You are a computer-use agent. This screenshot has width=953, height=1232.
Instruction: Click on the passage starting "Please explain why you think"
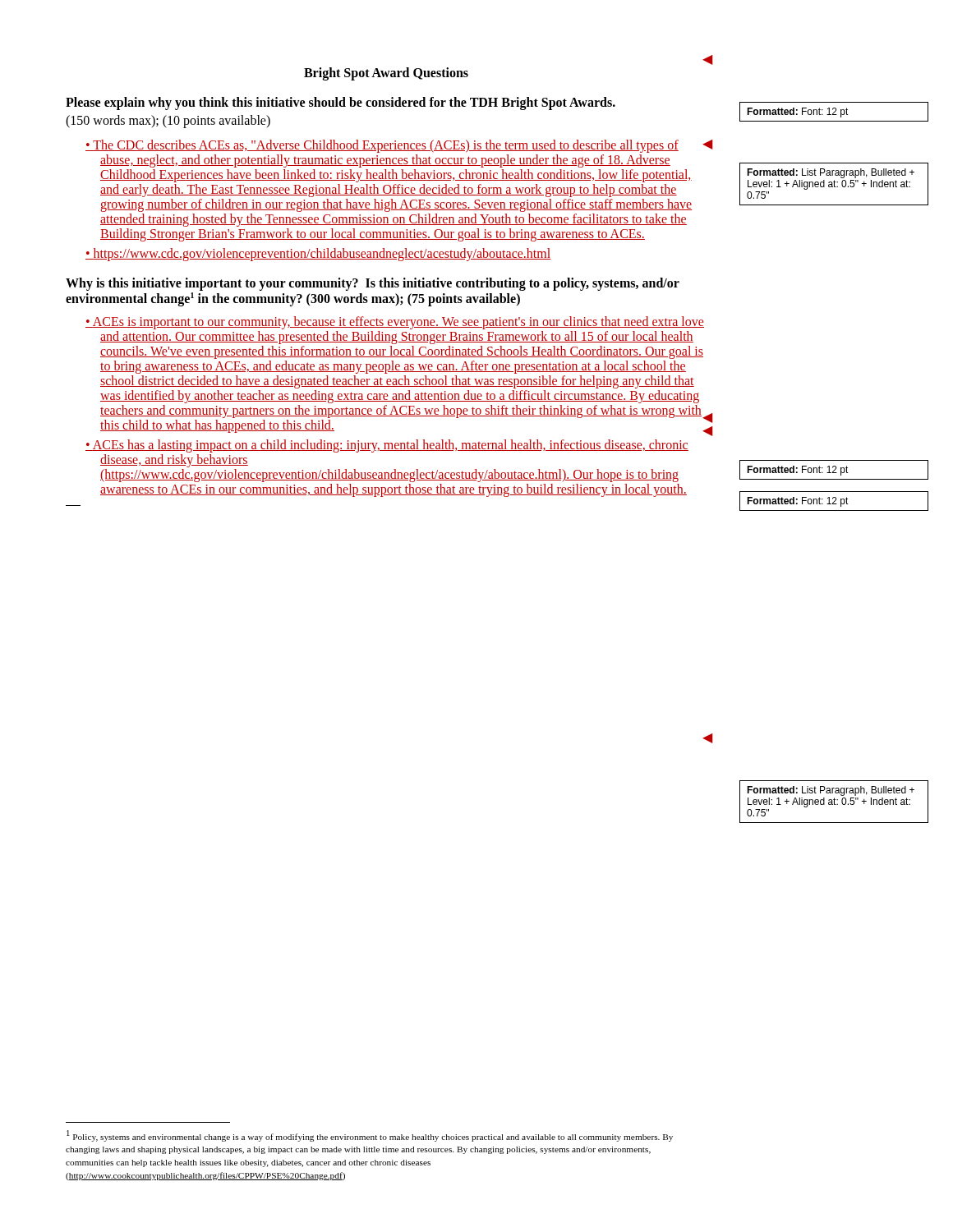point(341,102)
